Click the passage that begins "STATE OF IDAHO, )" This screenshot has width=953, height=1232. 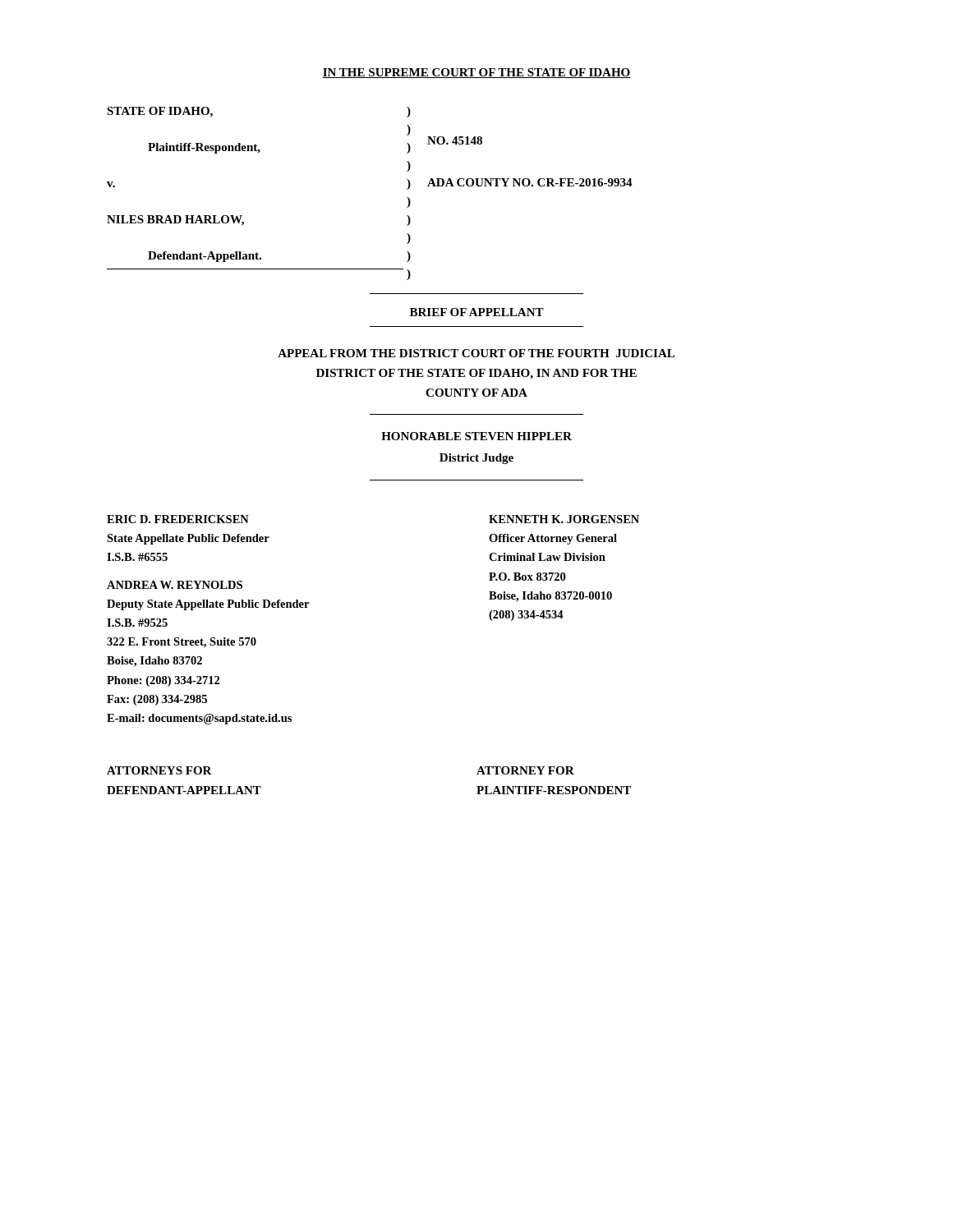coord(476,195)
